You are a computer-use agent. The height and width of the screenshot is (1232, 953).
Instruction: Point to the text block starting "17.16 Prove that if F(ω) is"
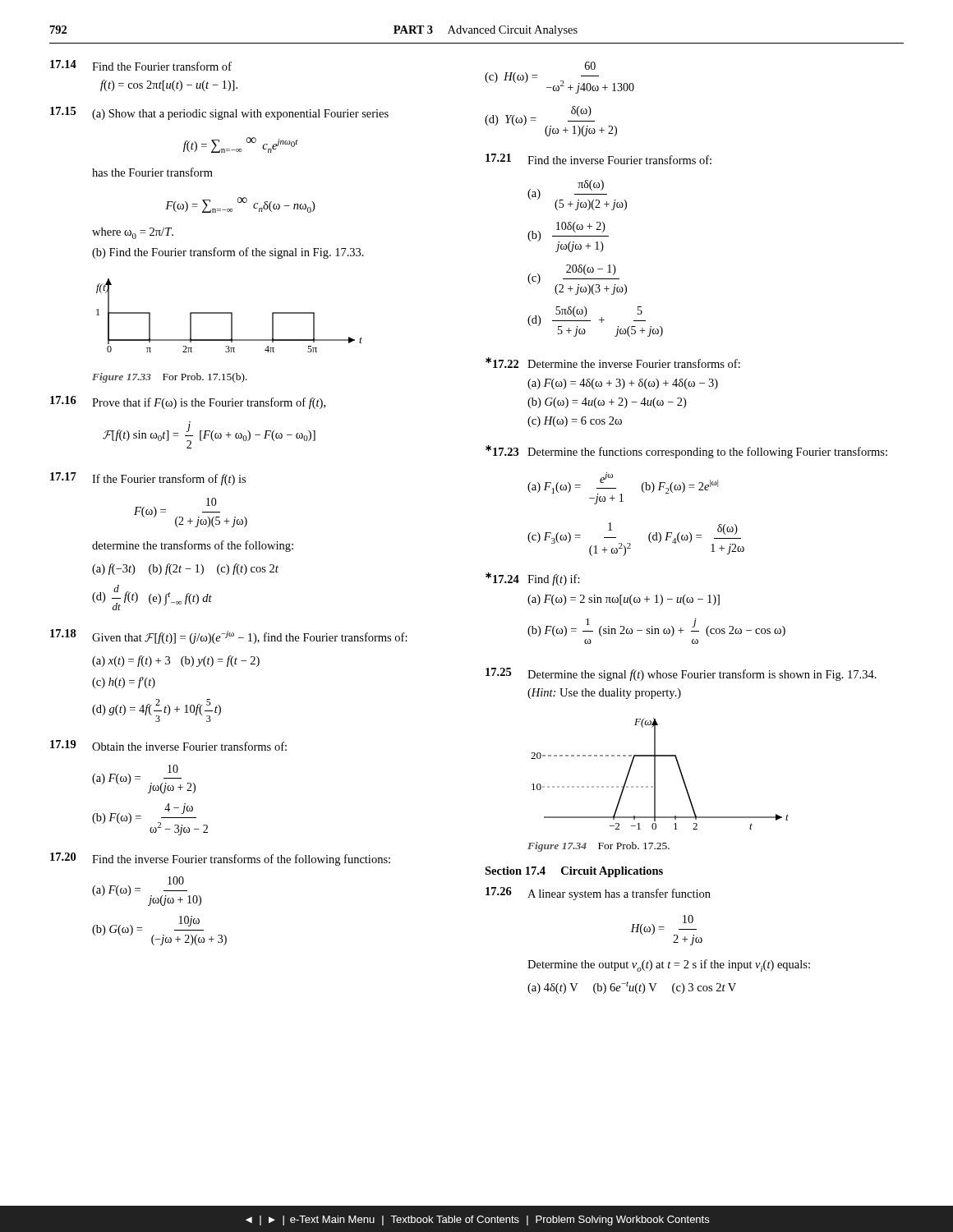tap(188, 426)
